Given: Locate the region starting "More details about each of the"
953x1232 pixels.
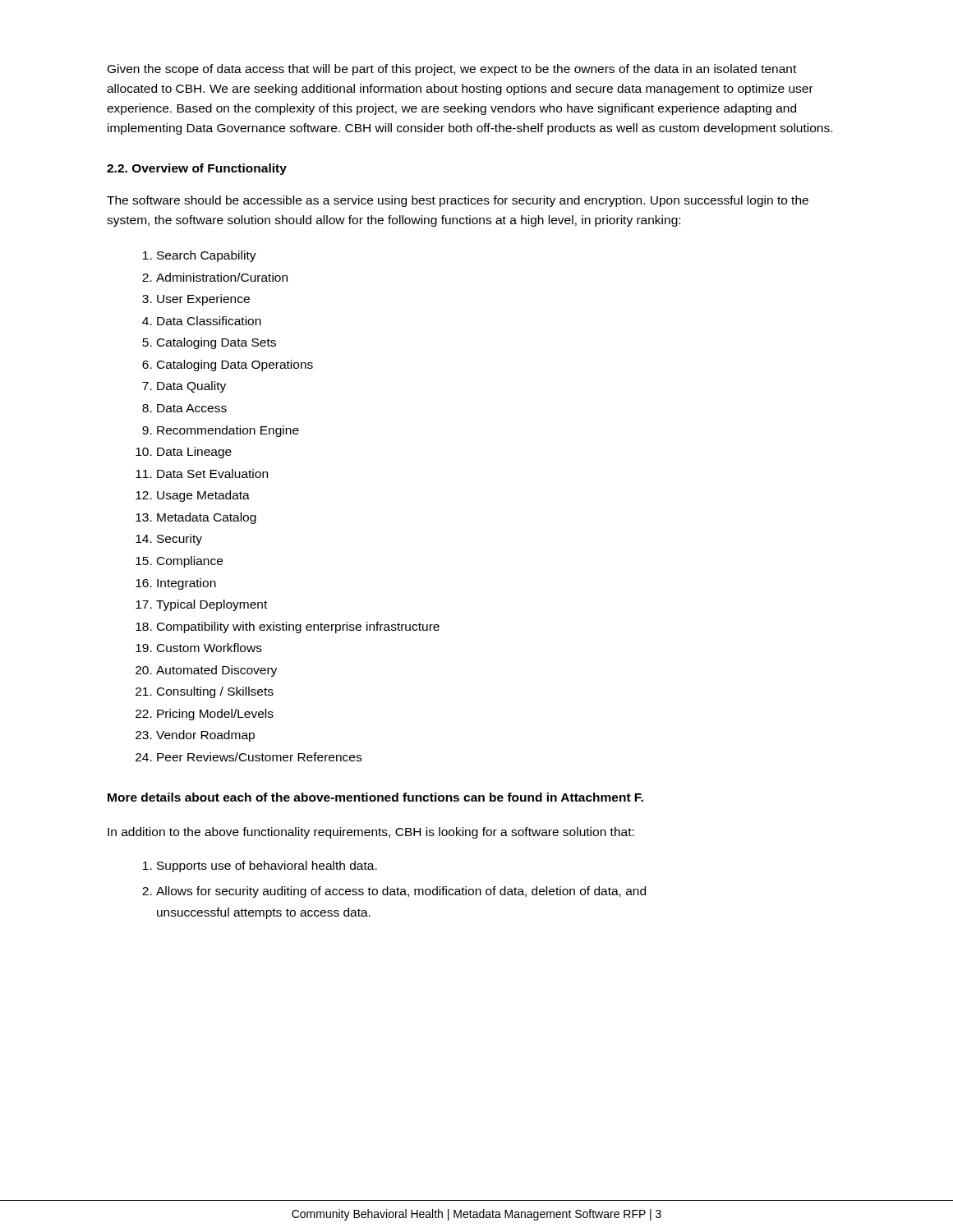Looking at the screenshot, I should (x=375, y=797).
